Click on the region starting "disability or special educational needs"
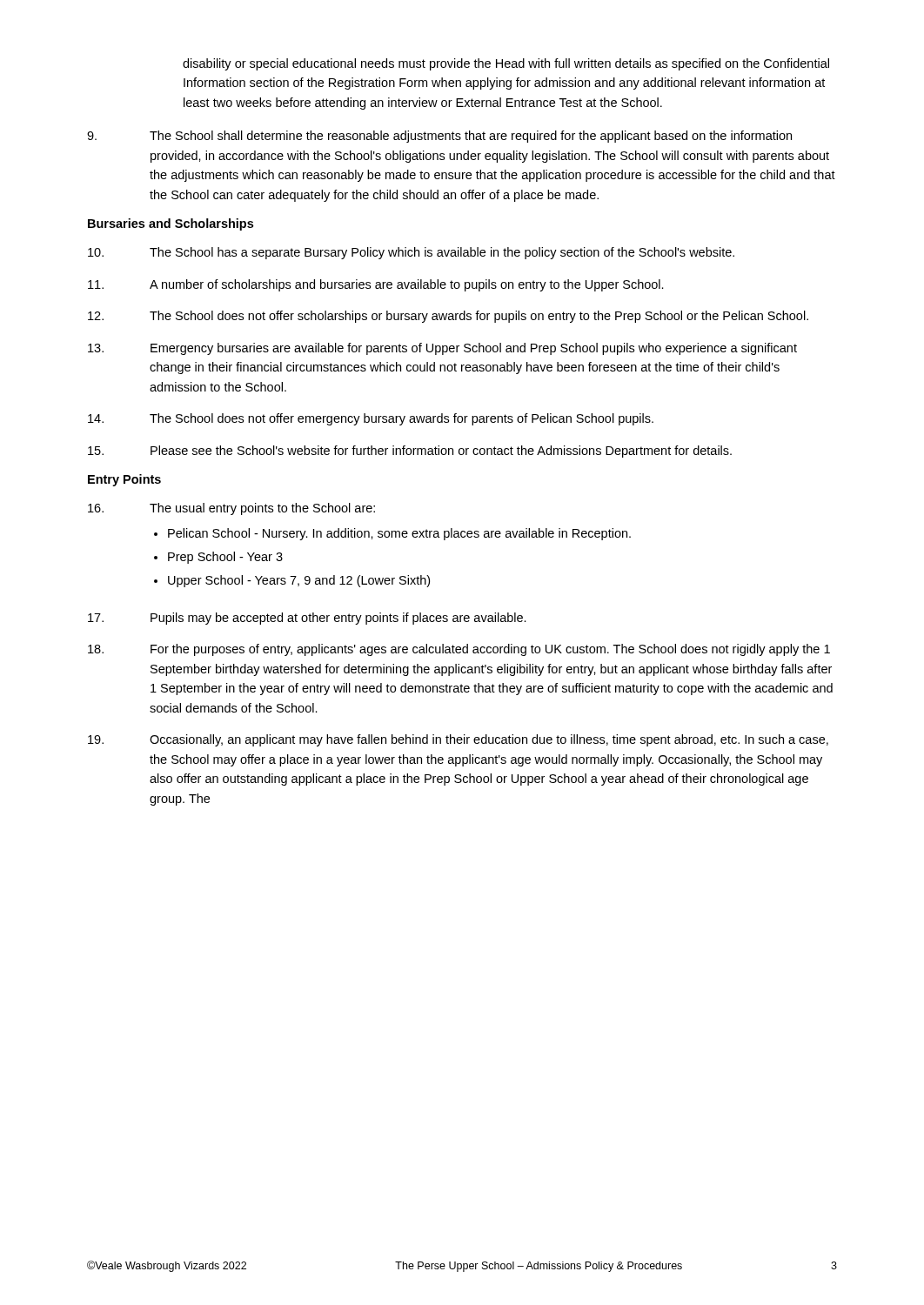 [x=506, y=83]
